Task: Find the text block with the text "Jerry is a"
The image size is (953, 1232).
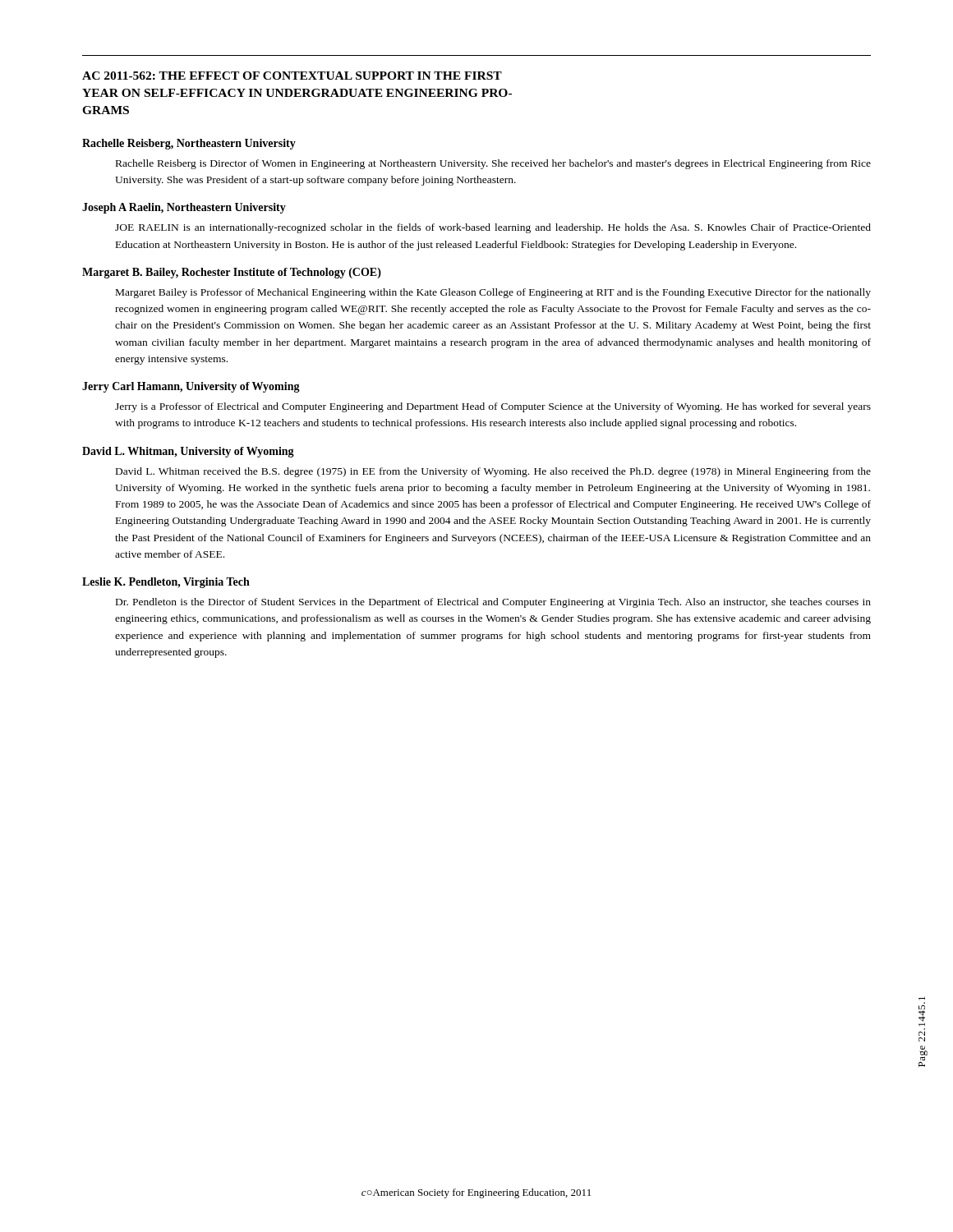Action: 493,415
